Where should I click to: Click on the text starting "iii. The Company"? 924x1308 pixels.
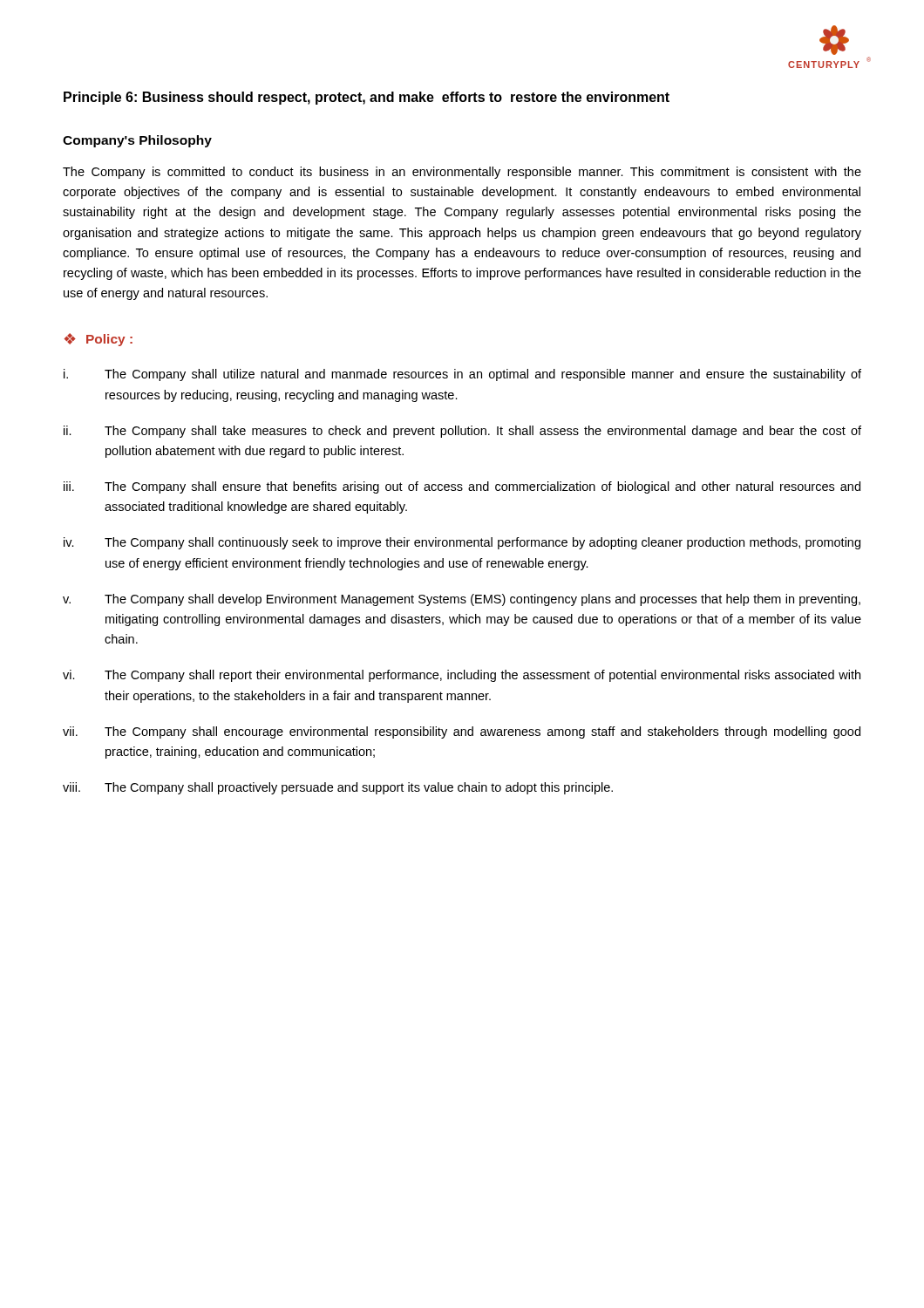[x=462, y=497]
